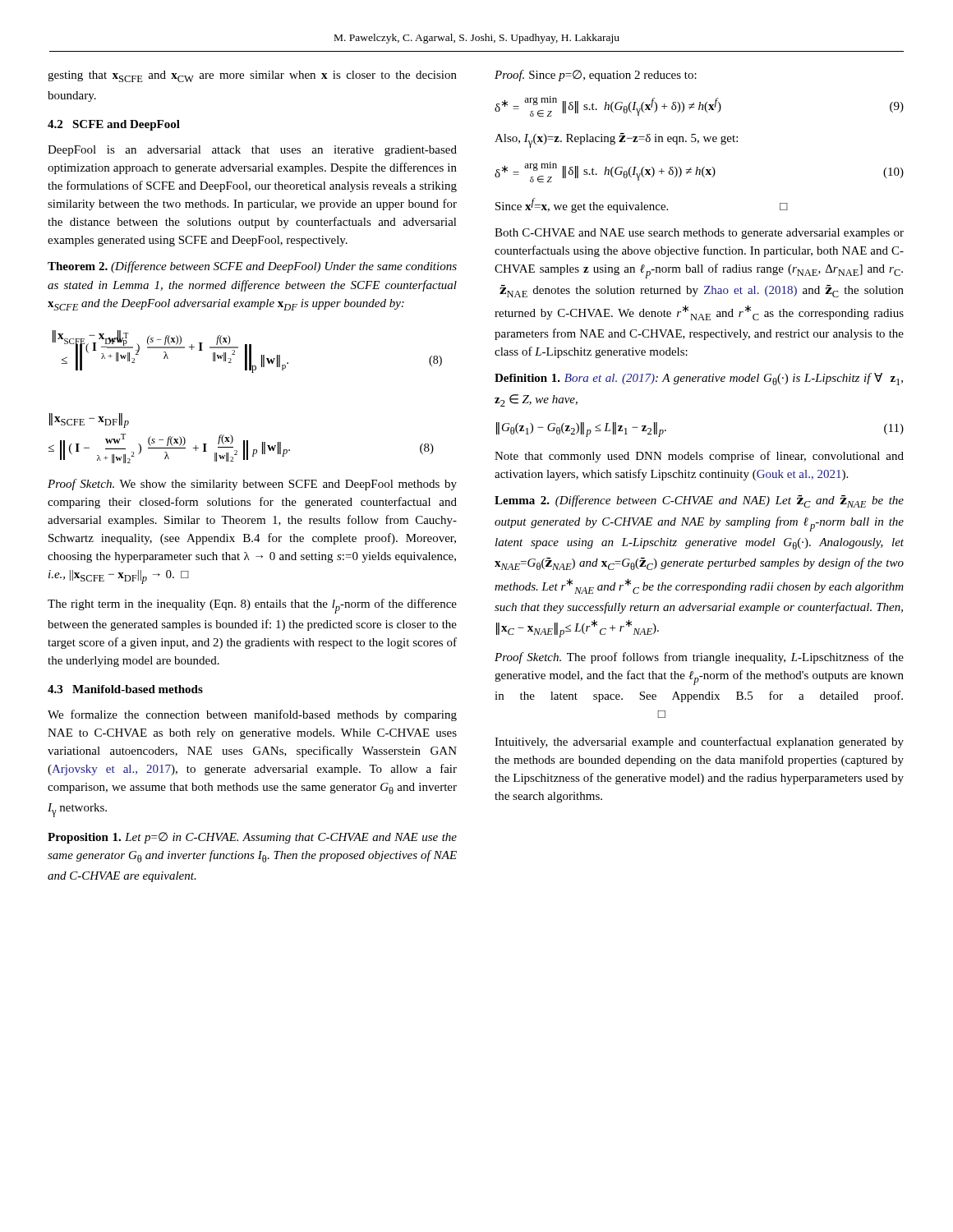The image size is (953, 1232).
Task: Where does it say "4.3 Manifold-based methods"?
Action: 125,689
